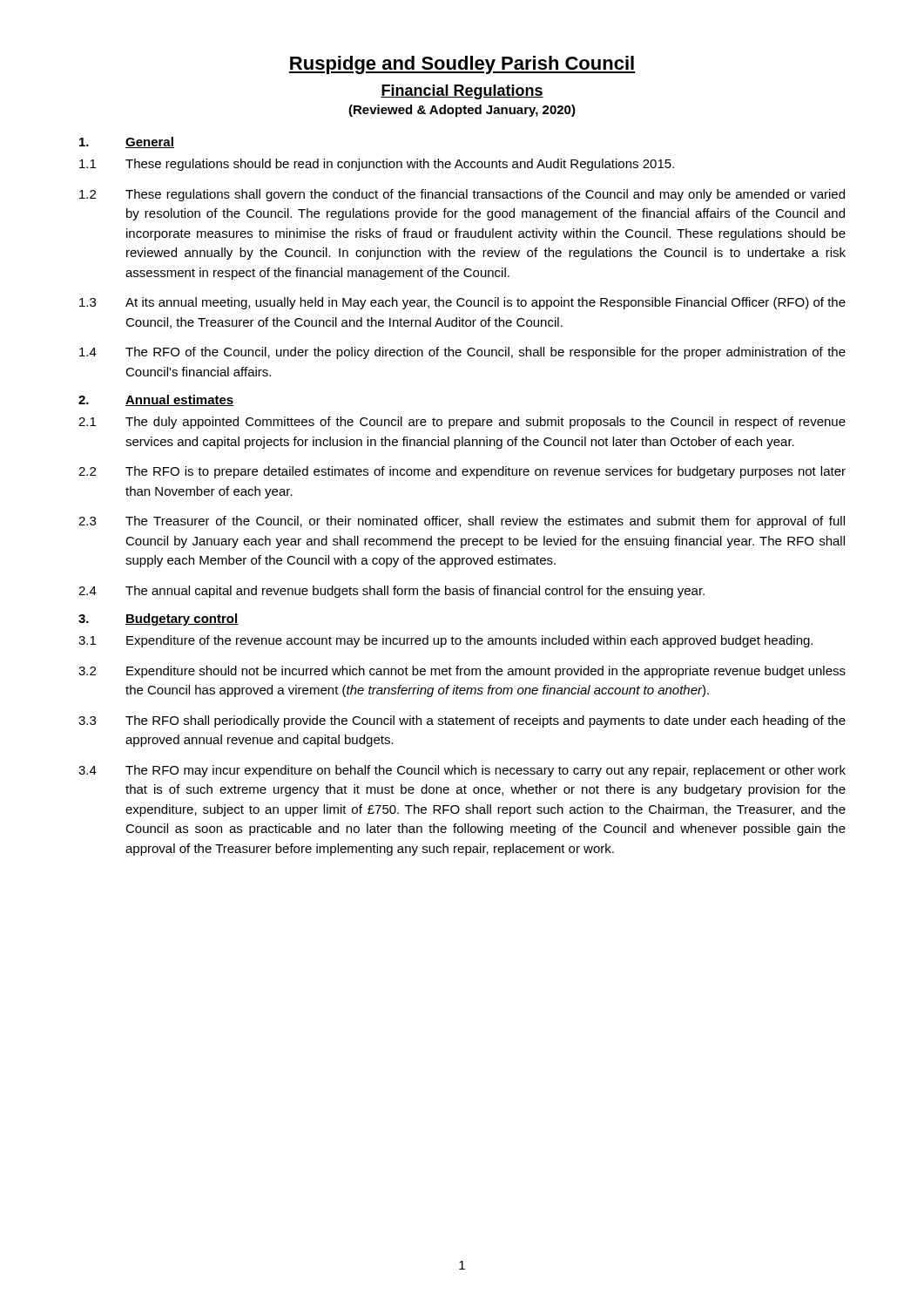Locate the text starting "1. General"
This screenshot has height=1307, width=924.
126,142
